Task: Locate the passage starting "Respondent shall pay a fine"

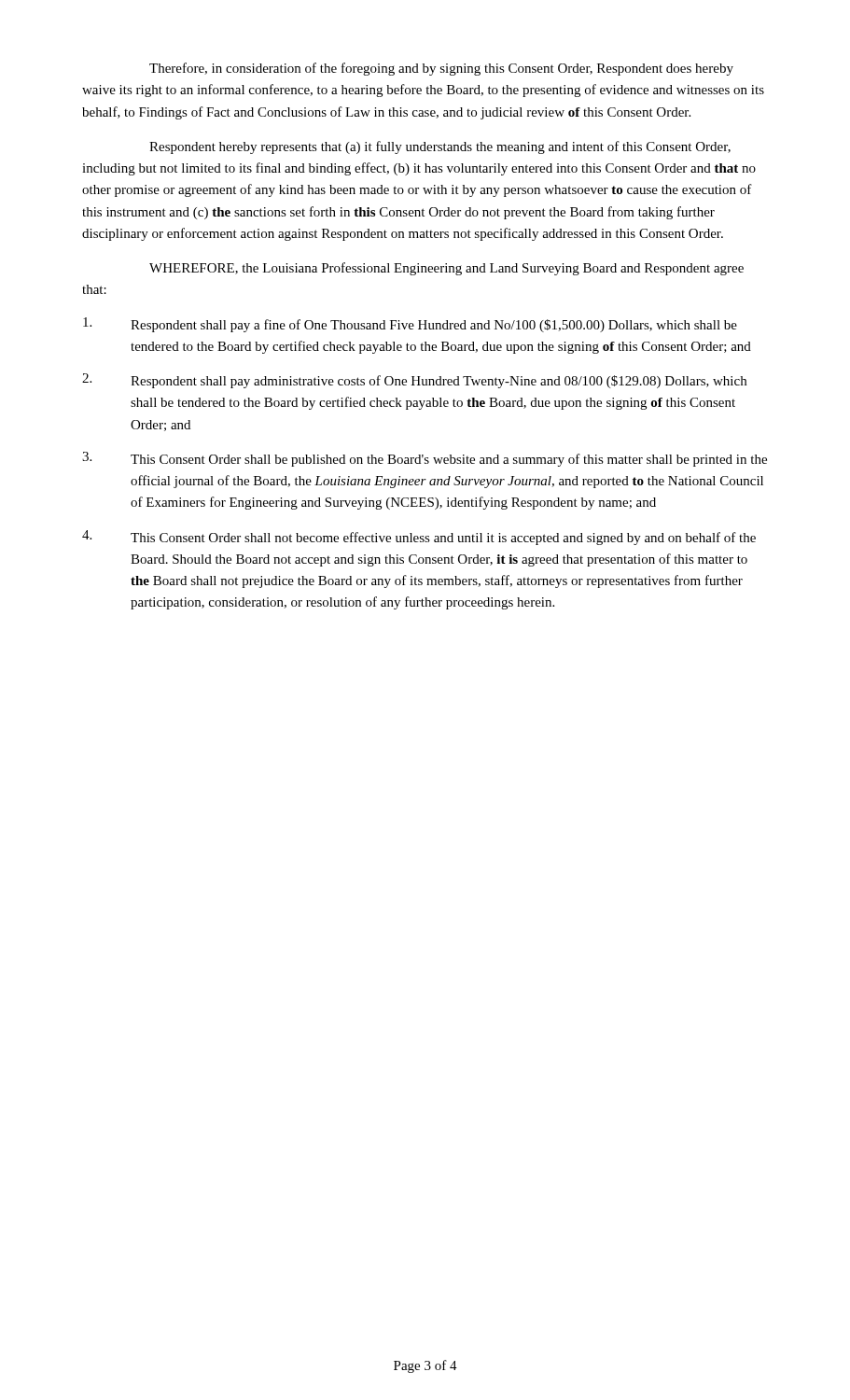Action: click(x=425, y=336)
